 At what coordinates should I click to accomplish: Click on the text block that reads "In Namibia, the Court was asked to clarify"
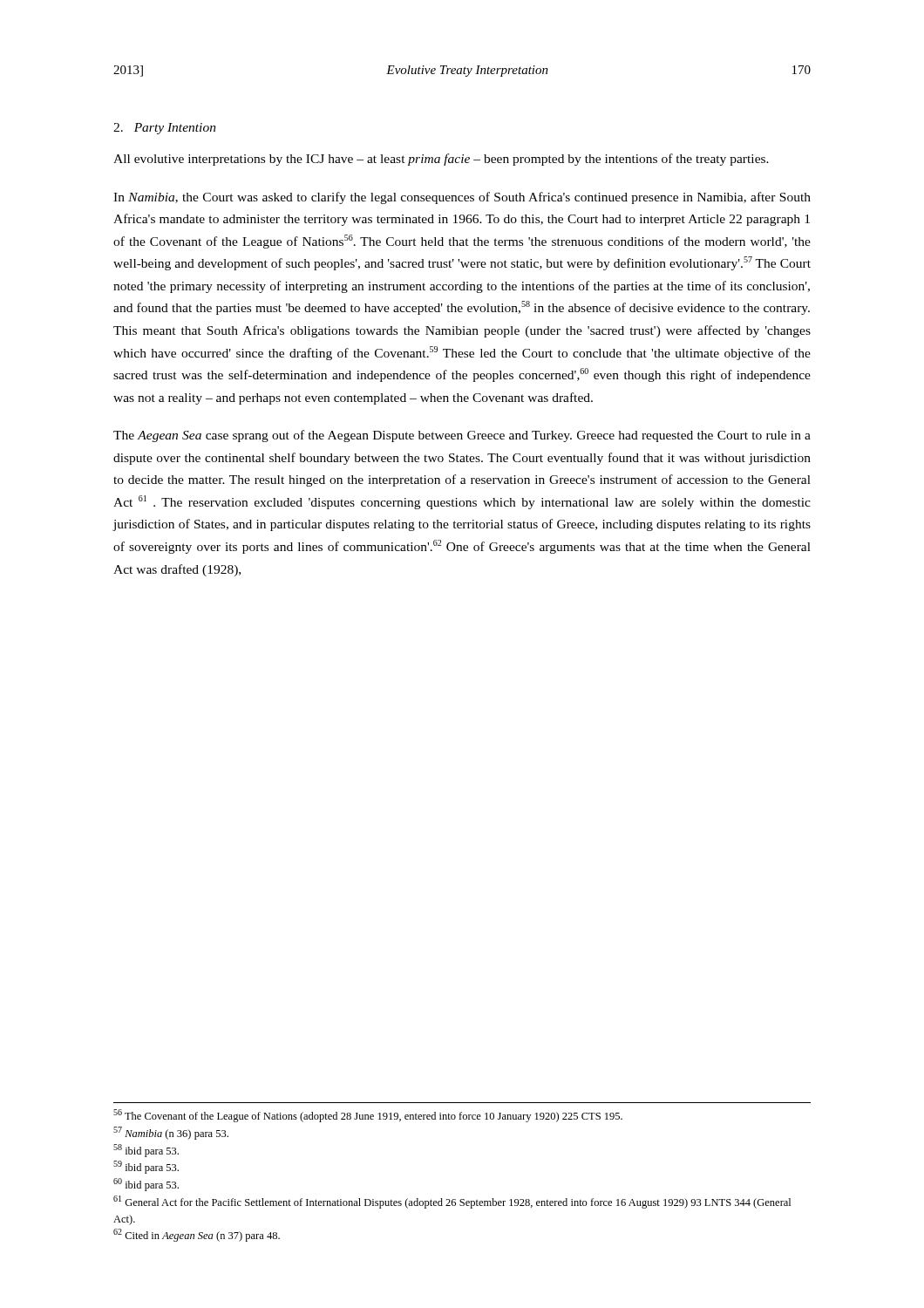462,297
